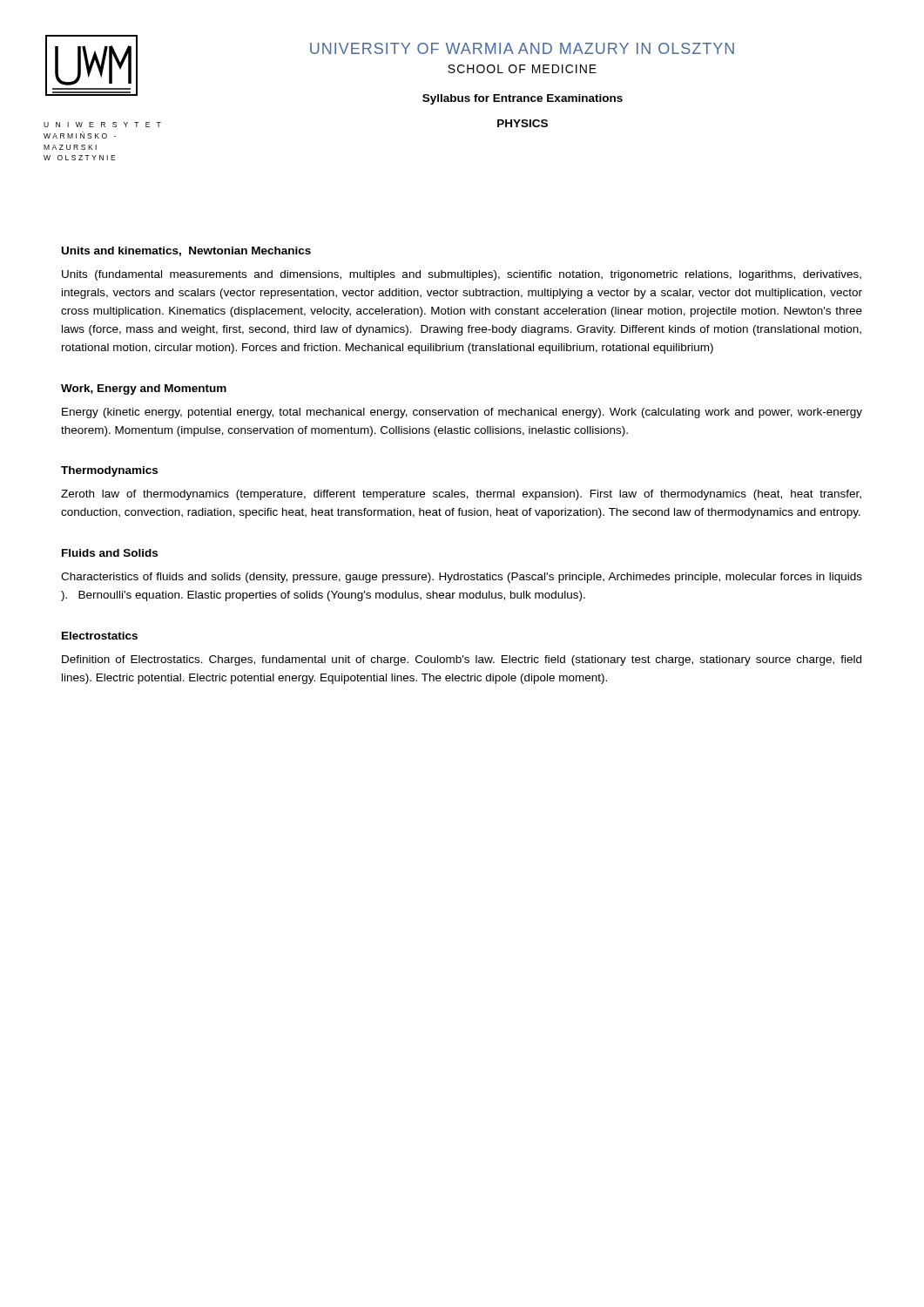Locate the block starting "Work, Energy and Momentum"
The image size is (924, 1307).
click(144, 388)
